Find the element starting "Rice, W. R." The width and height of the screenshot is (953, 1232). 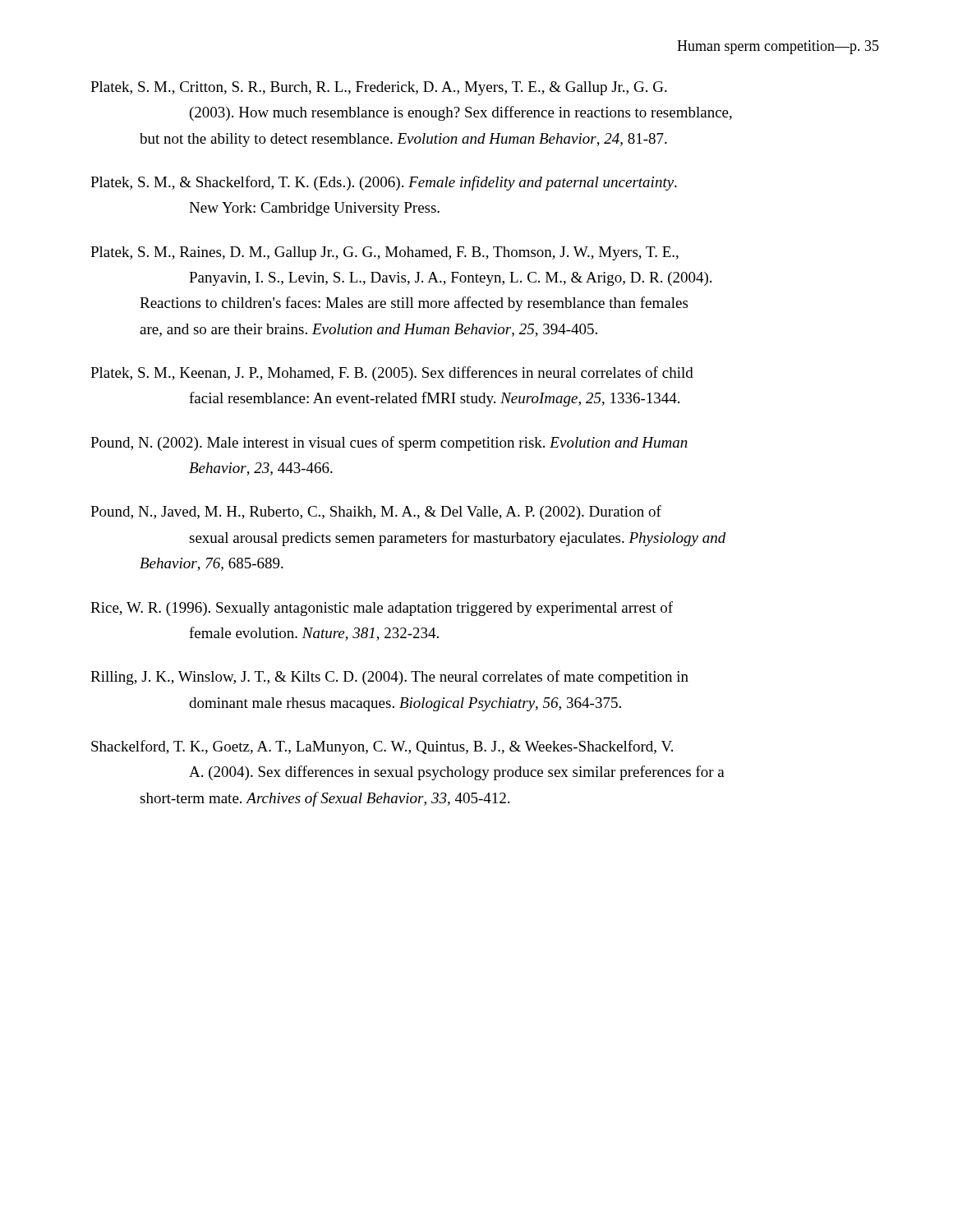382,620
